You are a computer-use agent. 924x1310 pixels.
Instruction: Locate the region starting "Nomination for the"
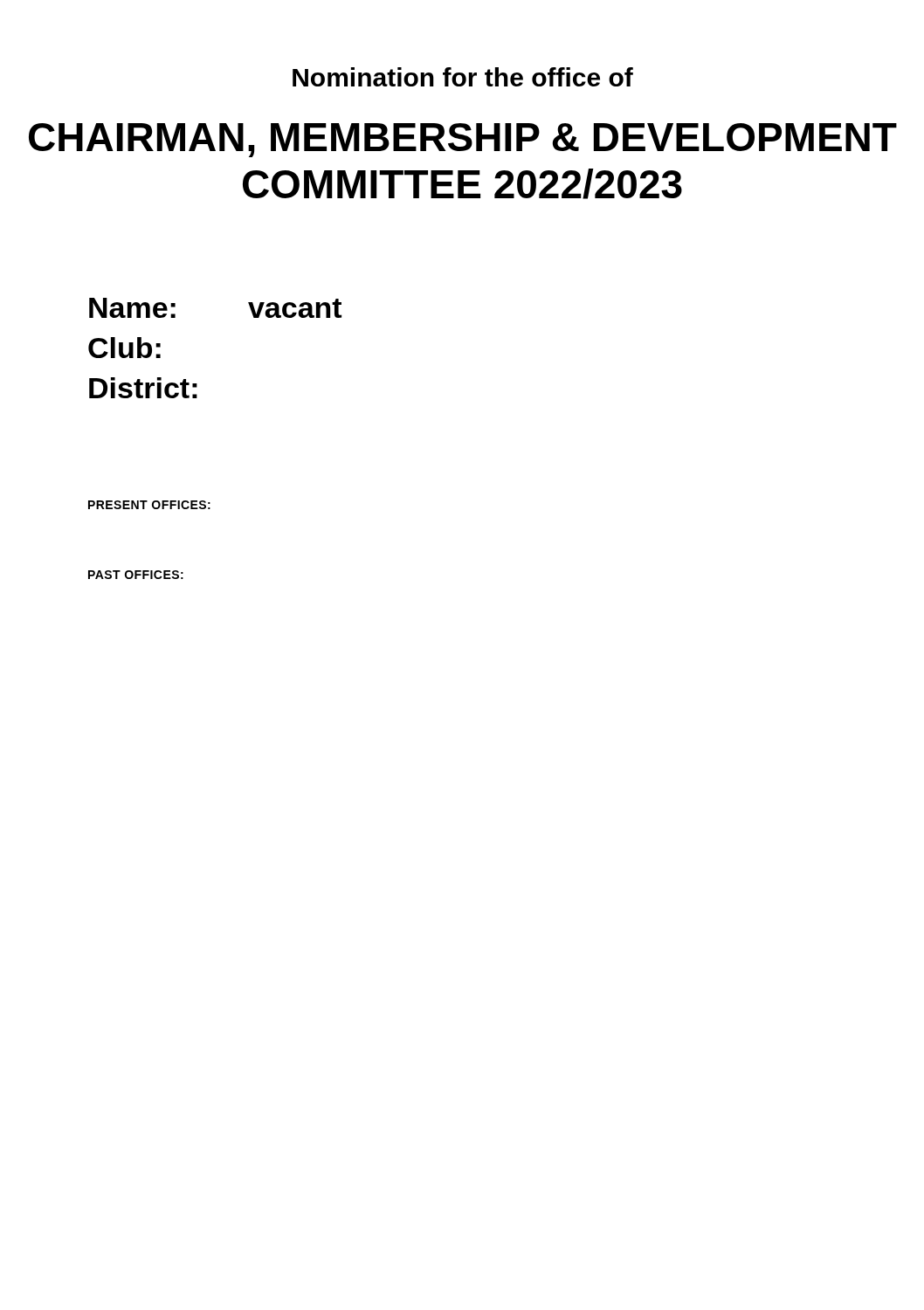tap(462, 77)
